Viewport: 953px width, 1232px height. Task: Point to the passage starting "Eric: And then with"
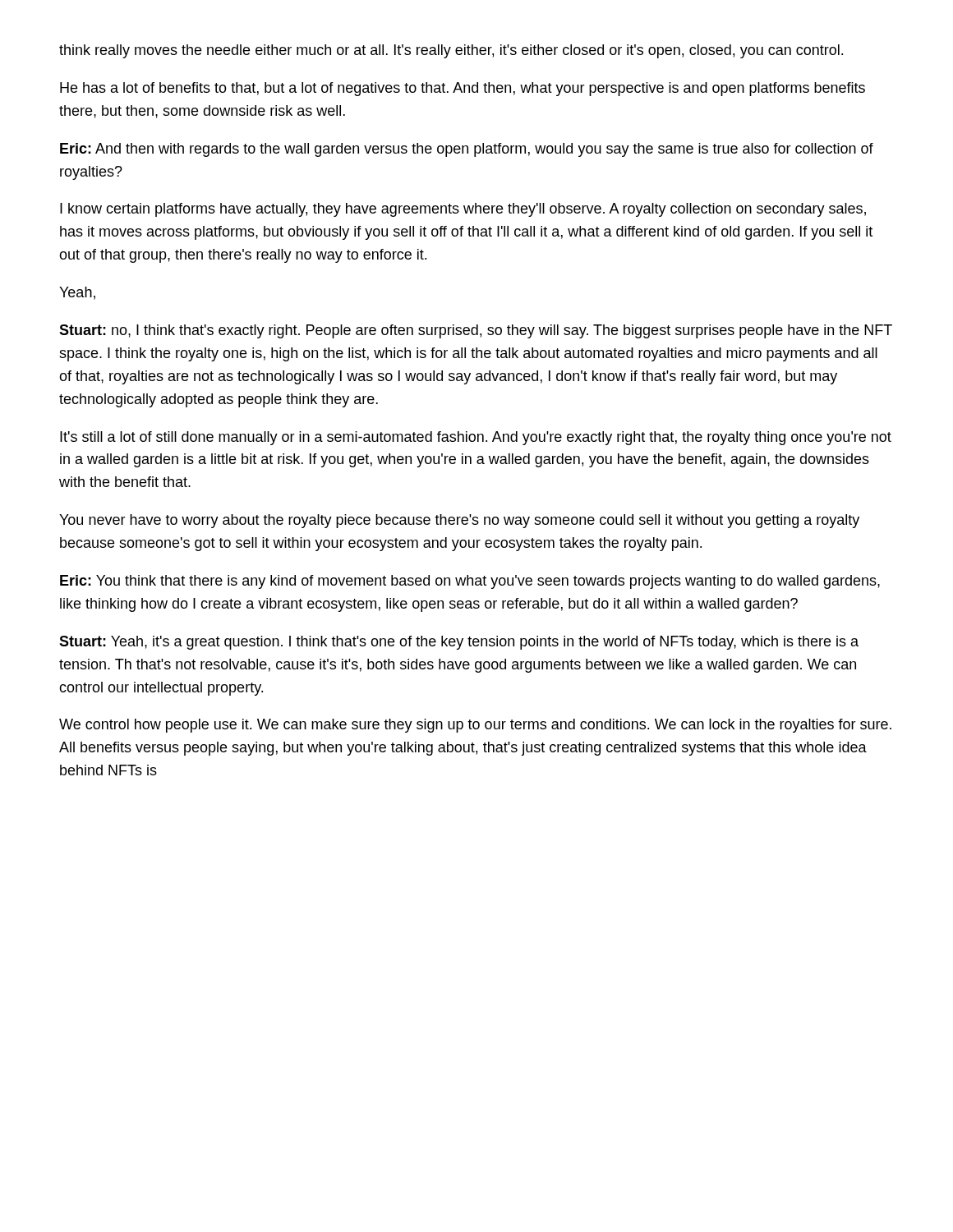(466, 160)
